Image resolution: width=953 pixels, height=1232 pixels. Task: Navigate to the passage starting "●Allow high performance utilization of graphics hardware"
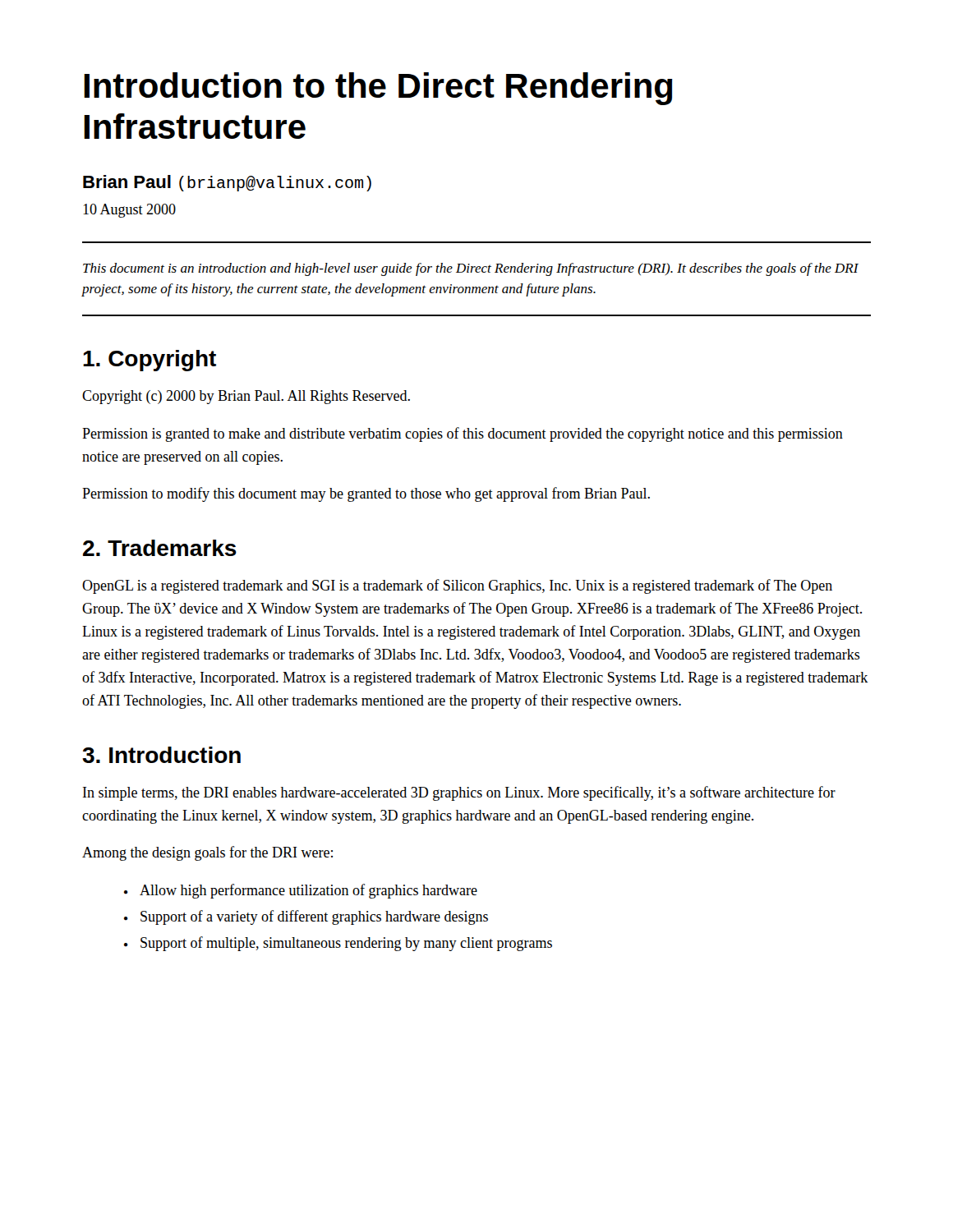[x=300, y=891]
